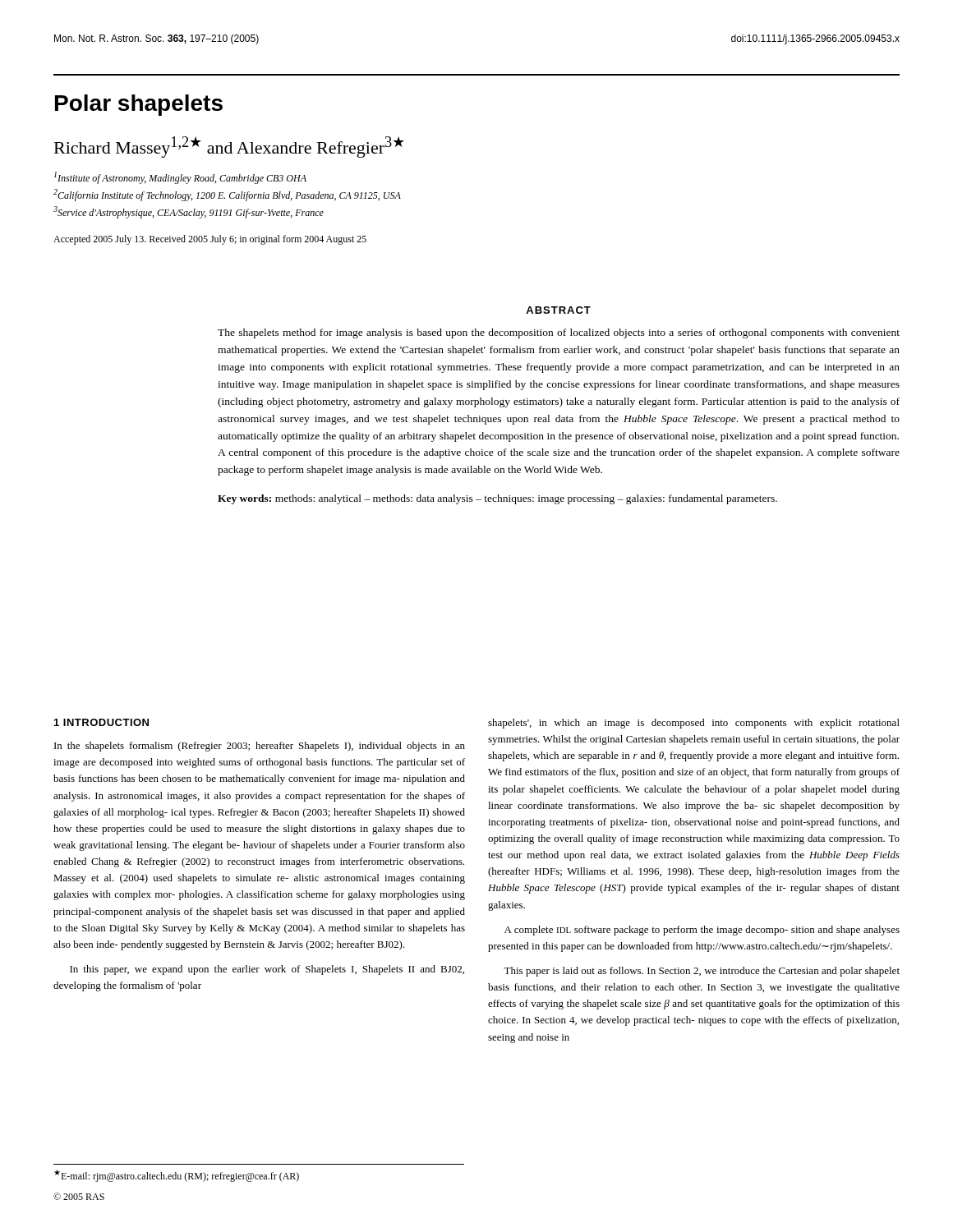
Task: Locate the text block that says "Key words: methods: analytical"
Action: [498, 498]
